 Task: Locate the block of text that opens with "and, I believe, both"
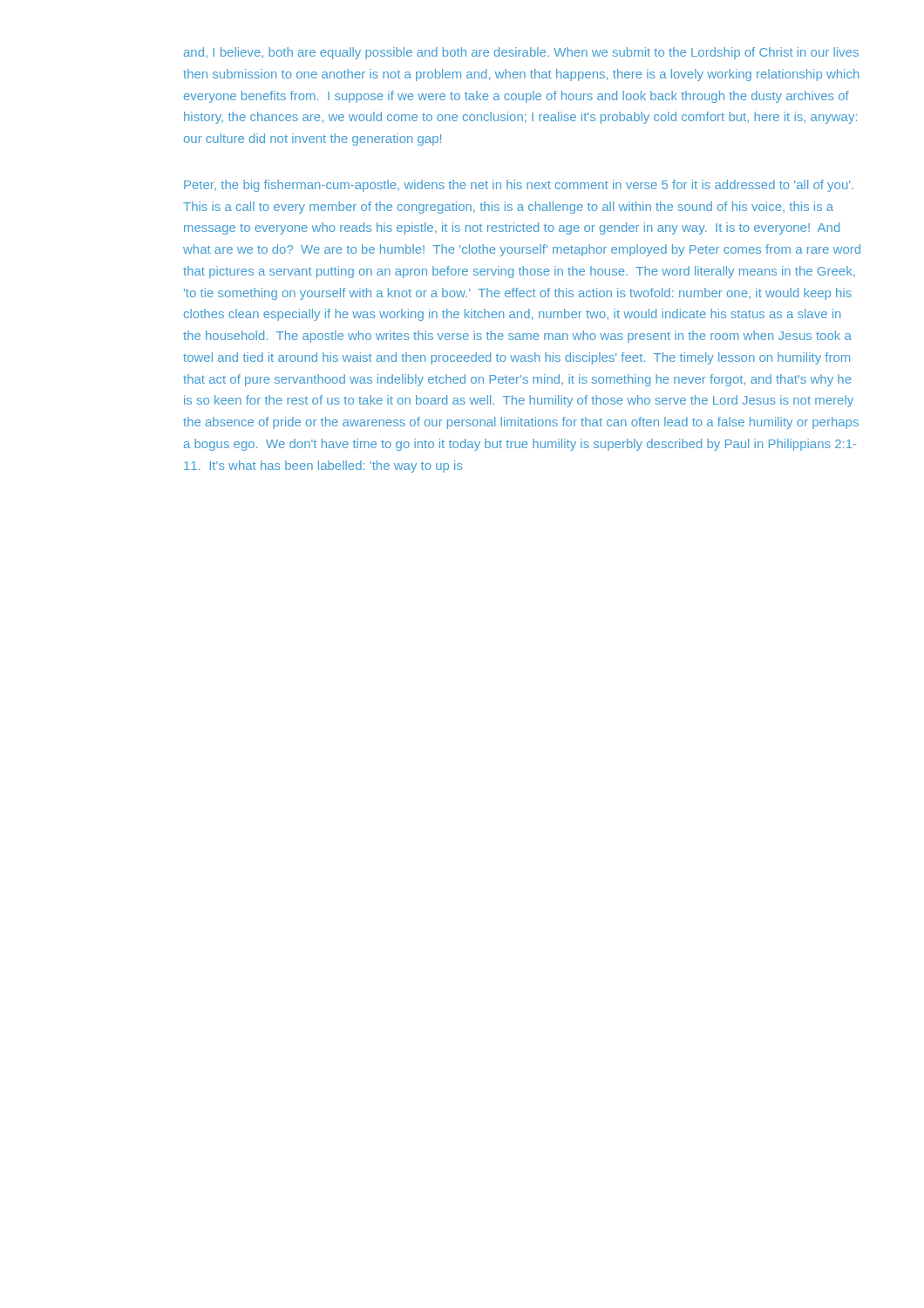pos(521,95)
